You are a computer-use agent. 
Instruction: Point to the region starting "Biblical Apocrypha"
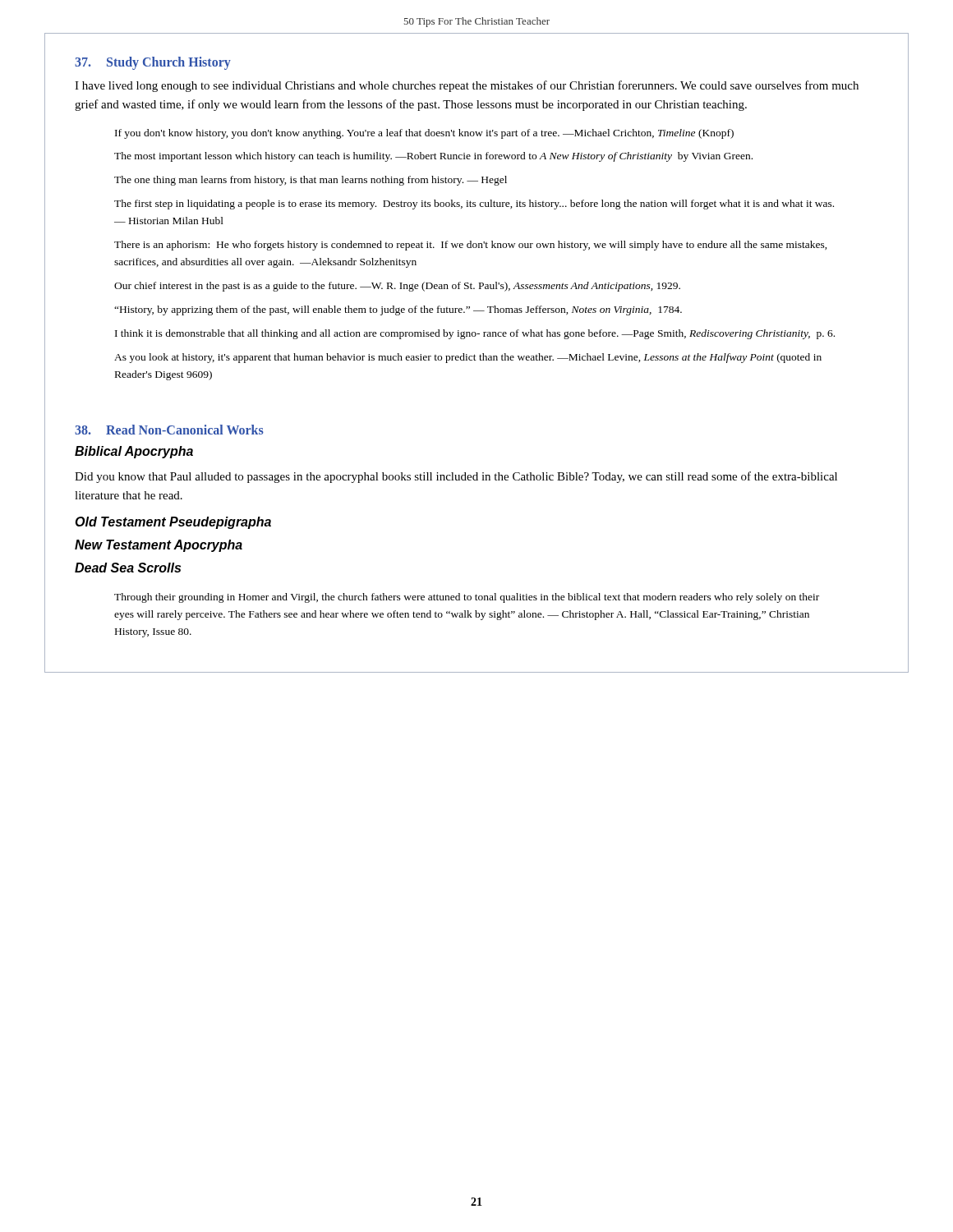(x=134, y=451)
